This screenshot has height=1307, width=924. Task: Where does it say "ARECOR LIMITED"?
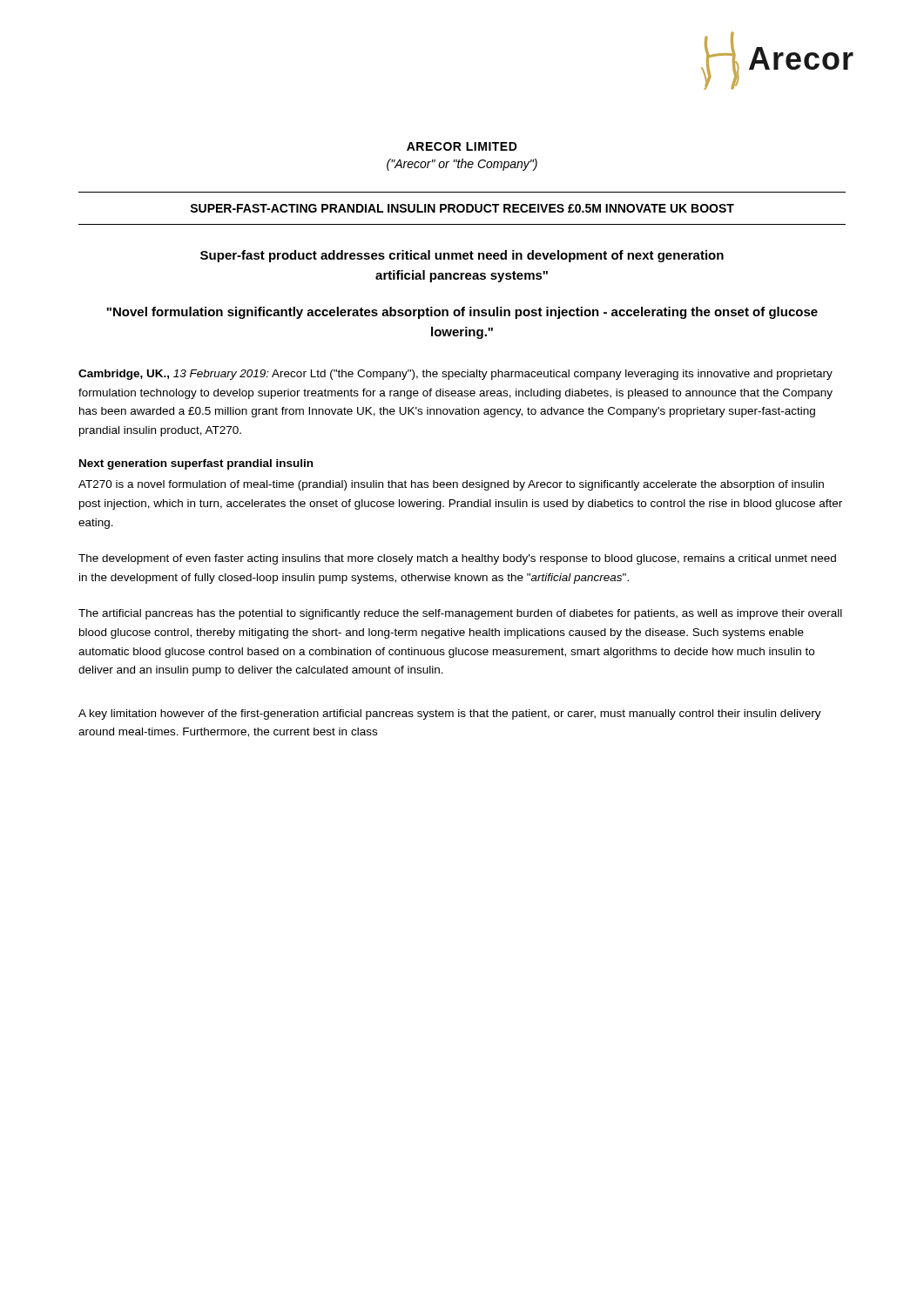coord(462,146)
